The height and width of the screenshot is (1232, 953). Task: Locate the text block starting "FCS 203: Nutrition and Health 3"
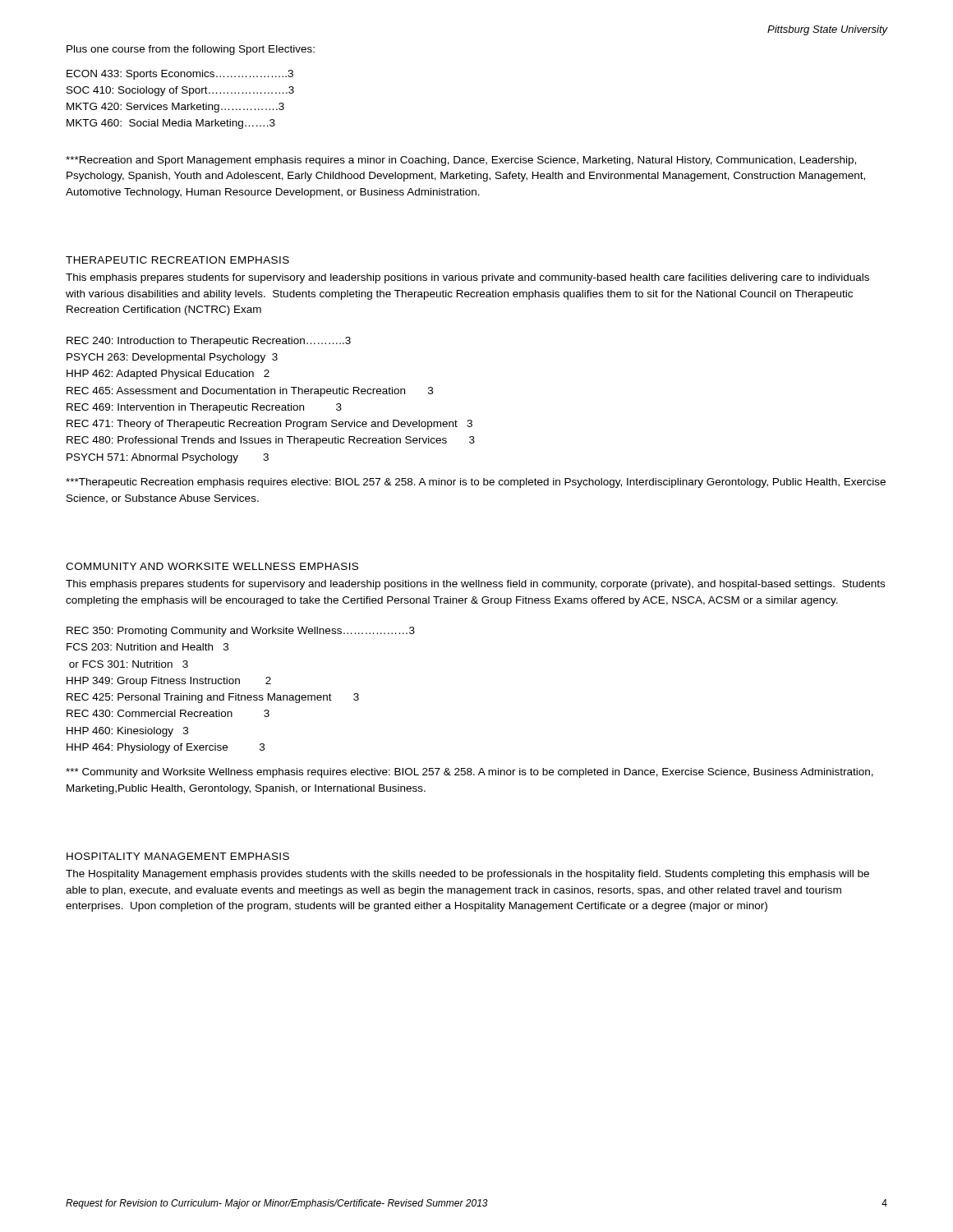pos(147,647)
